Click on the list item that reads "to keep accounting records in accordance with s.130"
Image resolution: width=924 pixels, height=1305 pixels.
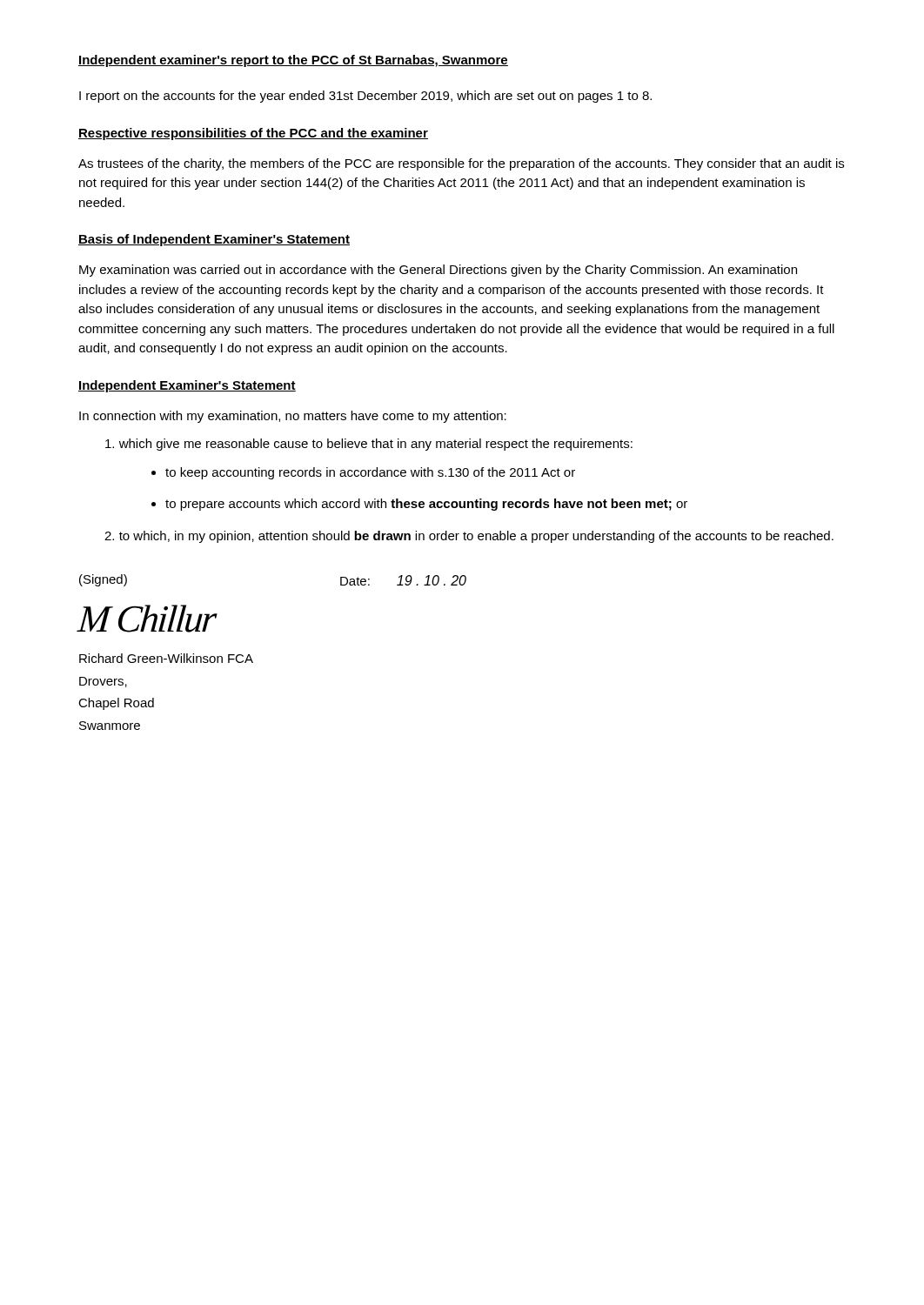point(370,472)
